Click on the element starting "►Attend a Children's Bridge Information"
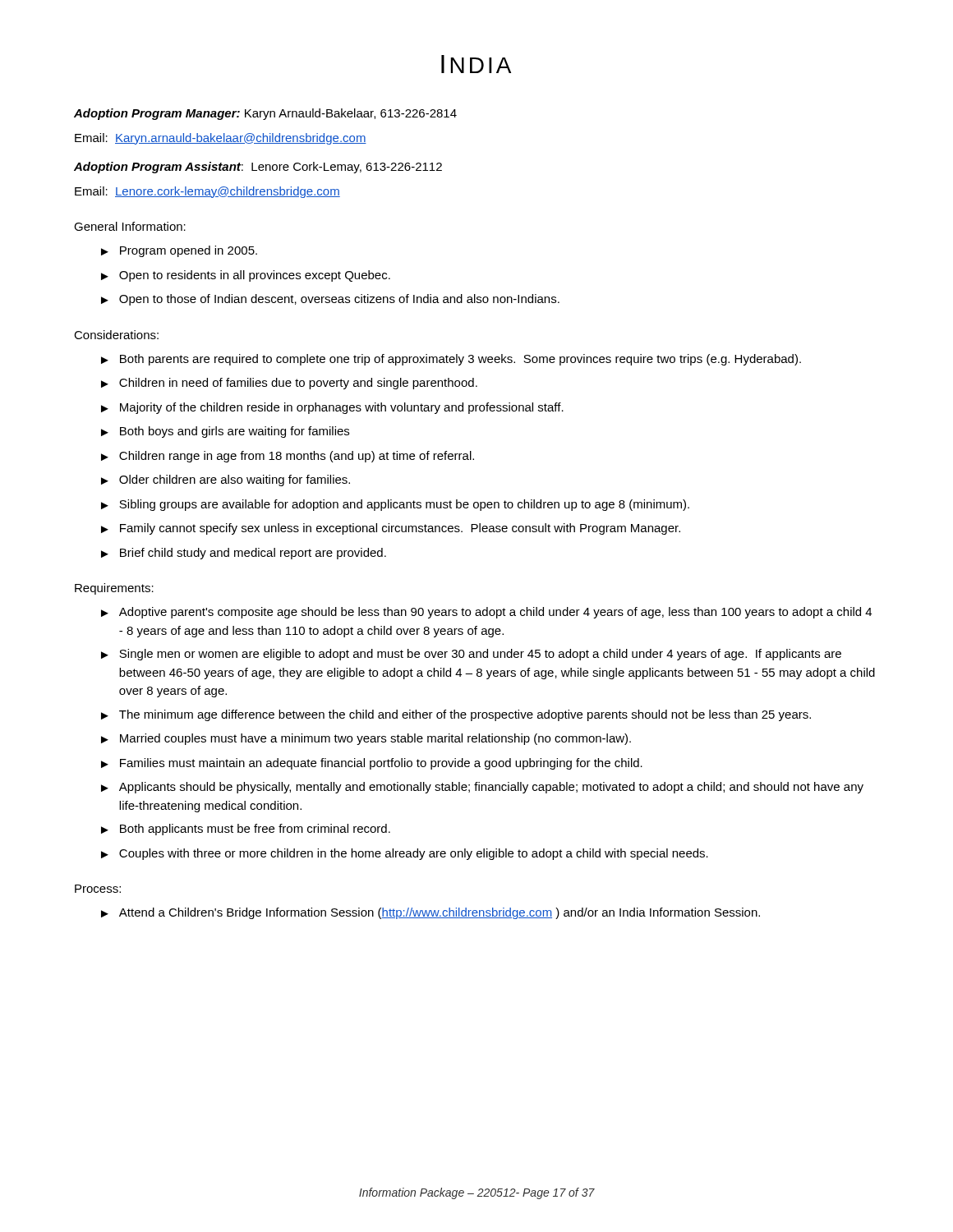This screenshot has height=1232, width=953. point(430,913)
